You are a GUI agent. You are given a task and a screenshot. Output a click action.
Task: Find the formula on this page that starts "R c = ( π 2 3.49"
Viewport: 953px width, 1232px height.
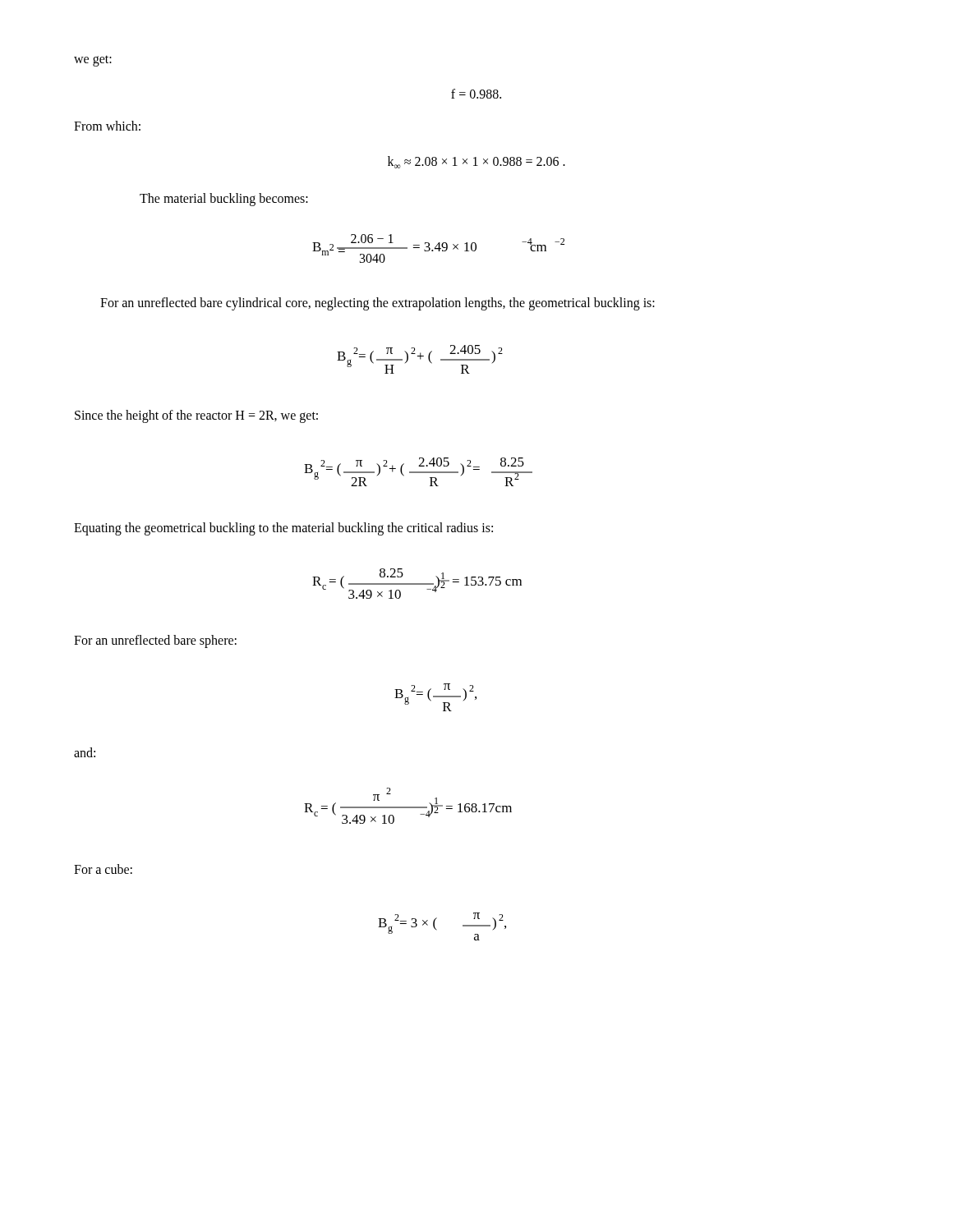coord(476,810)
